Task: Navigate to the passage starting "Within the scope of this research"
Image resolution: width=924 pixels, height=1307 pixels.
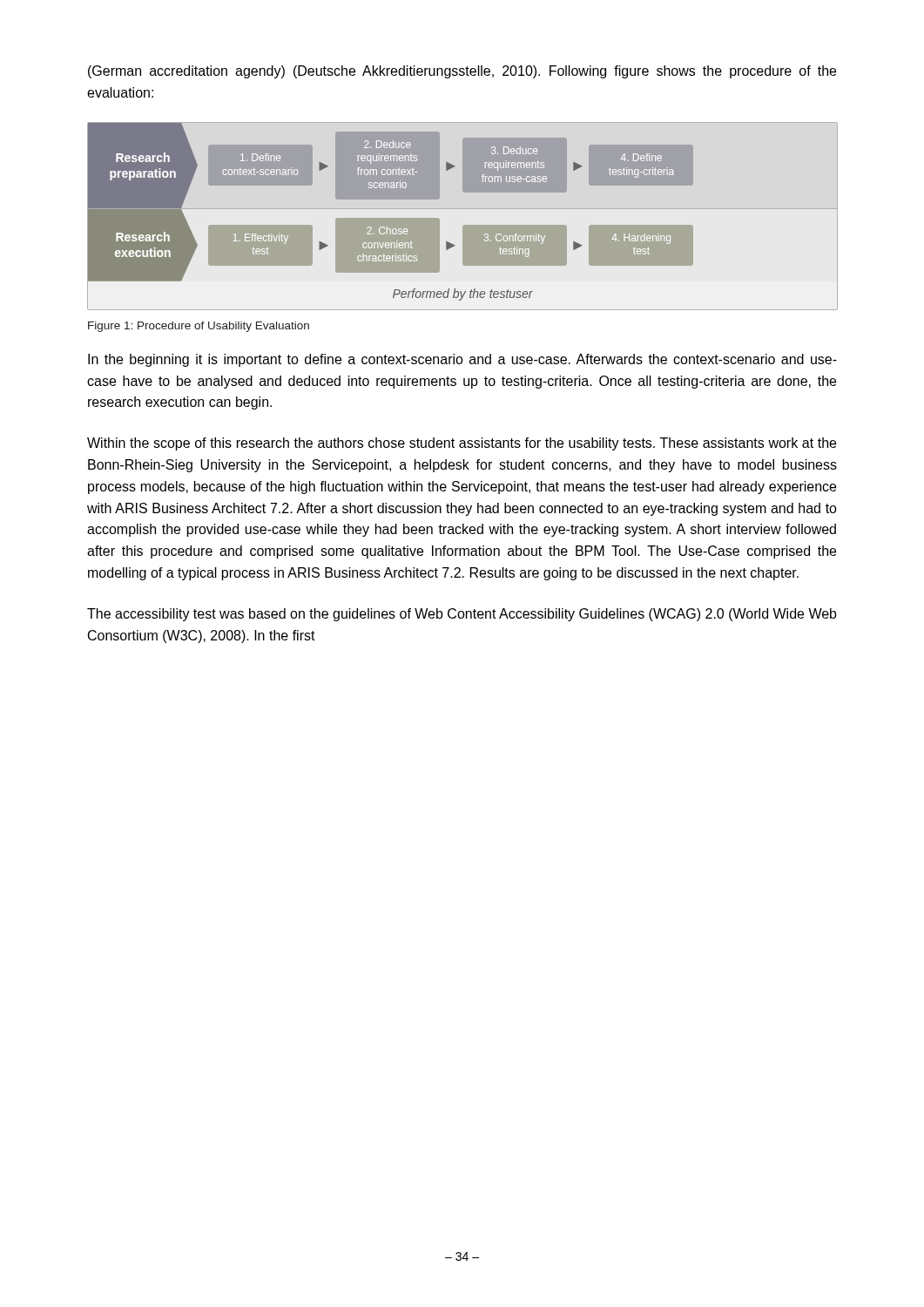Action: tap(462, 508)
